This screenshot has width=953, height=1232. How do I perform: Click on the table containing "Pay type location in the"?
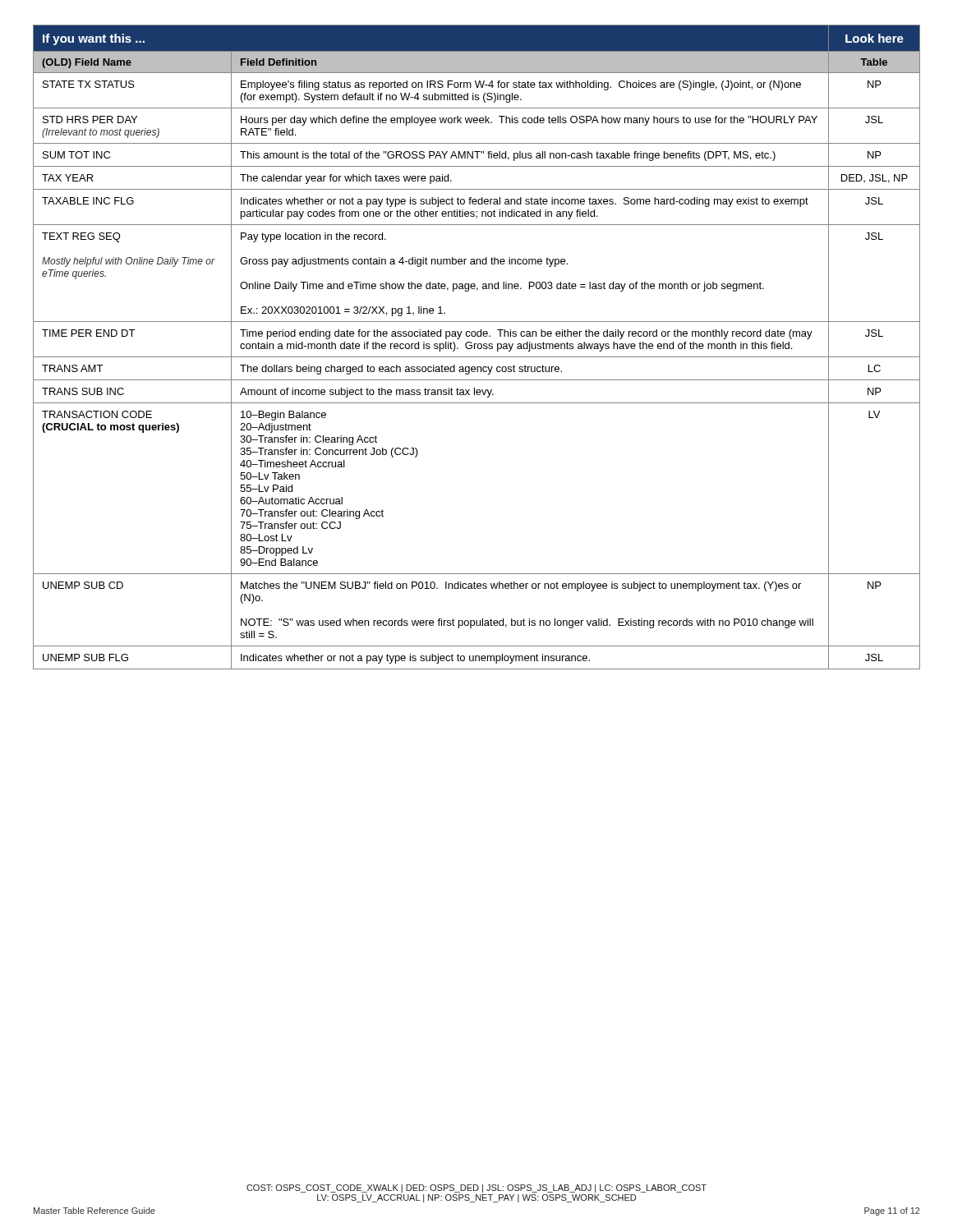[476, 600]
